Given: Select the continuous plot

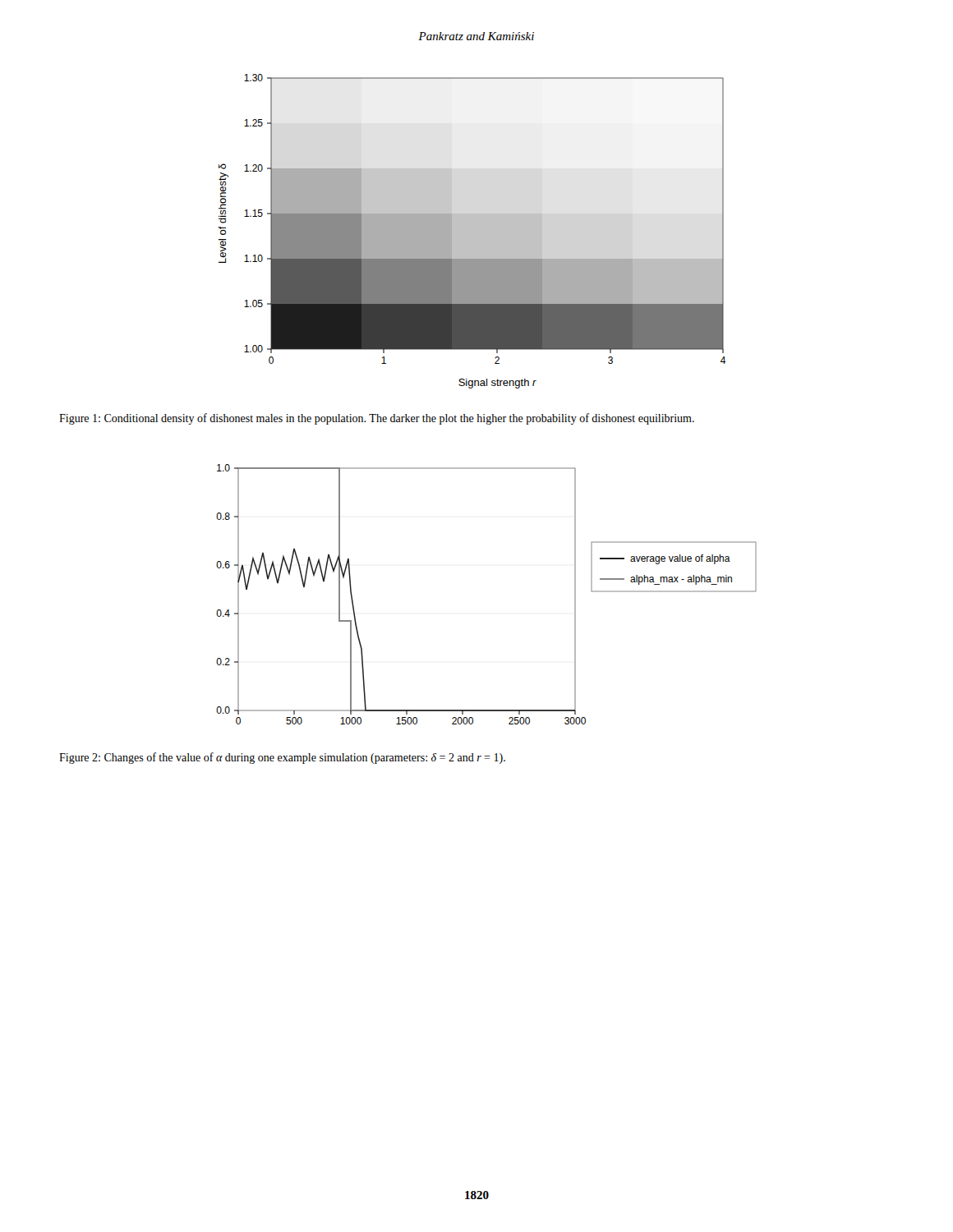Looking at the screenshot, I should point(476,234).
